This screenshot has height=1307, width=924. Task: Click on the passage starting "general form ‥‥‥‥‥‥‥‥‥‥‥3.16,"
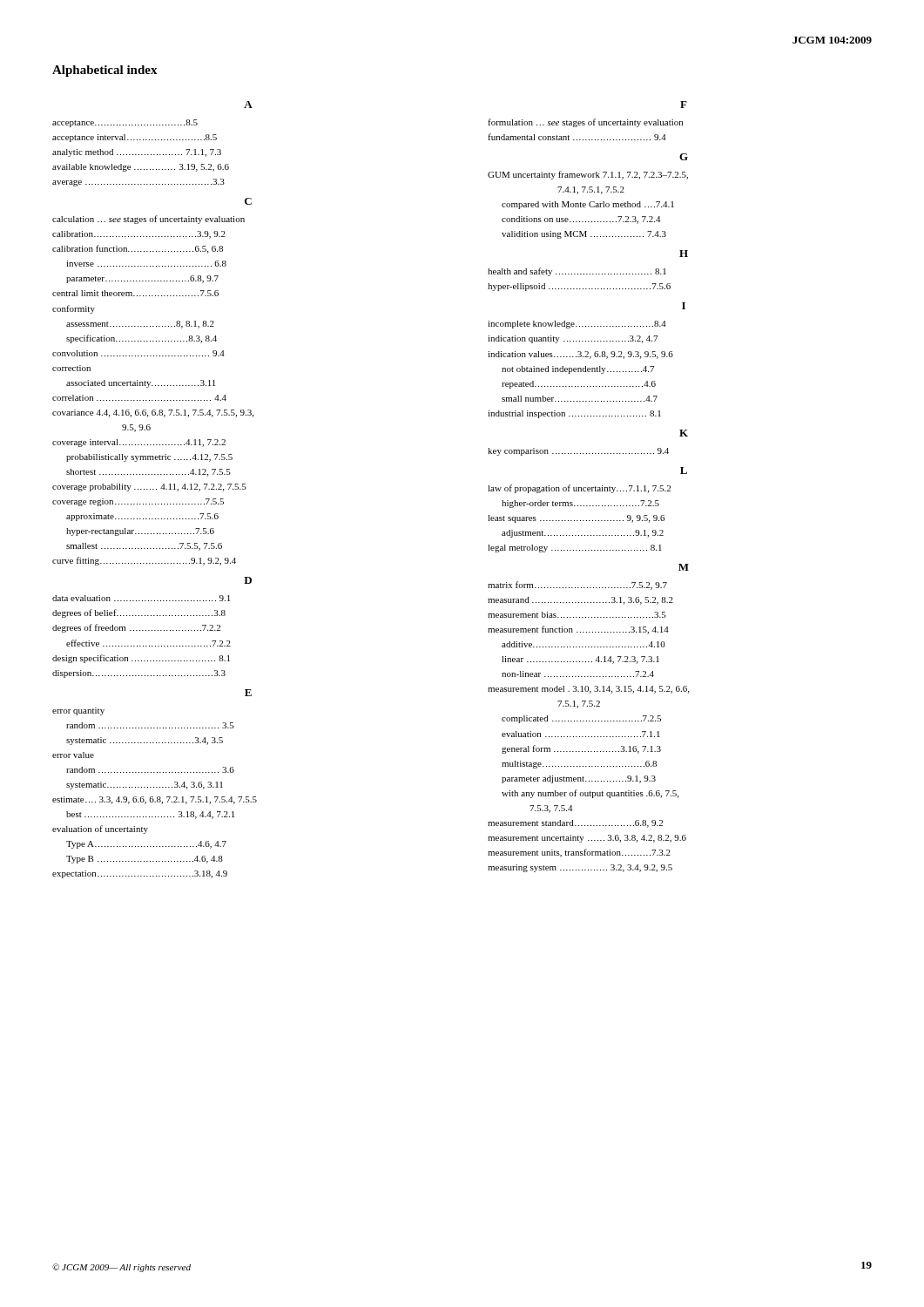[x=581, y=748]
